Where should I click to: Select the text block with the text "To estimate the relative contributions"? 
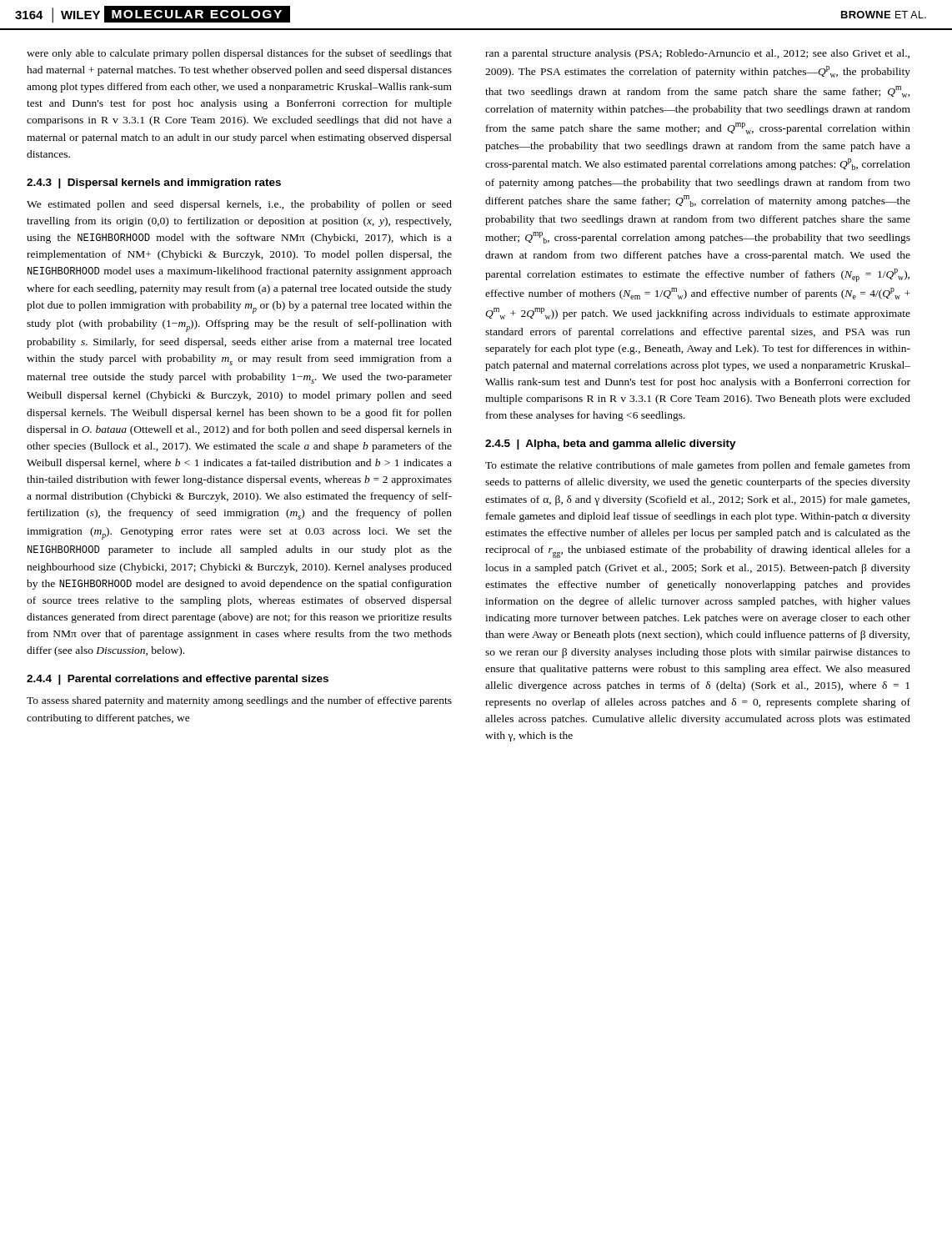(x=698, y=601)
